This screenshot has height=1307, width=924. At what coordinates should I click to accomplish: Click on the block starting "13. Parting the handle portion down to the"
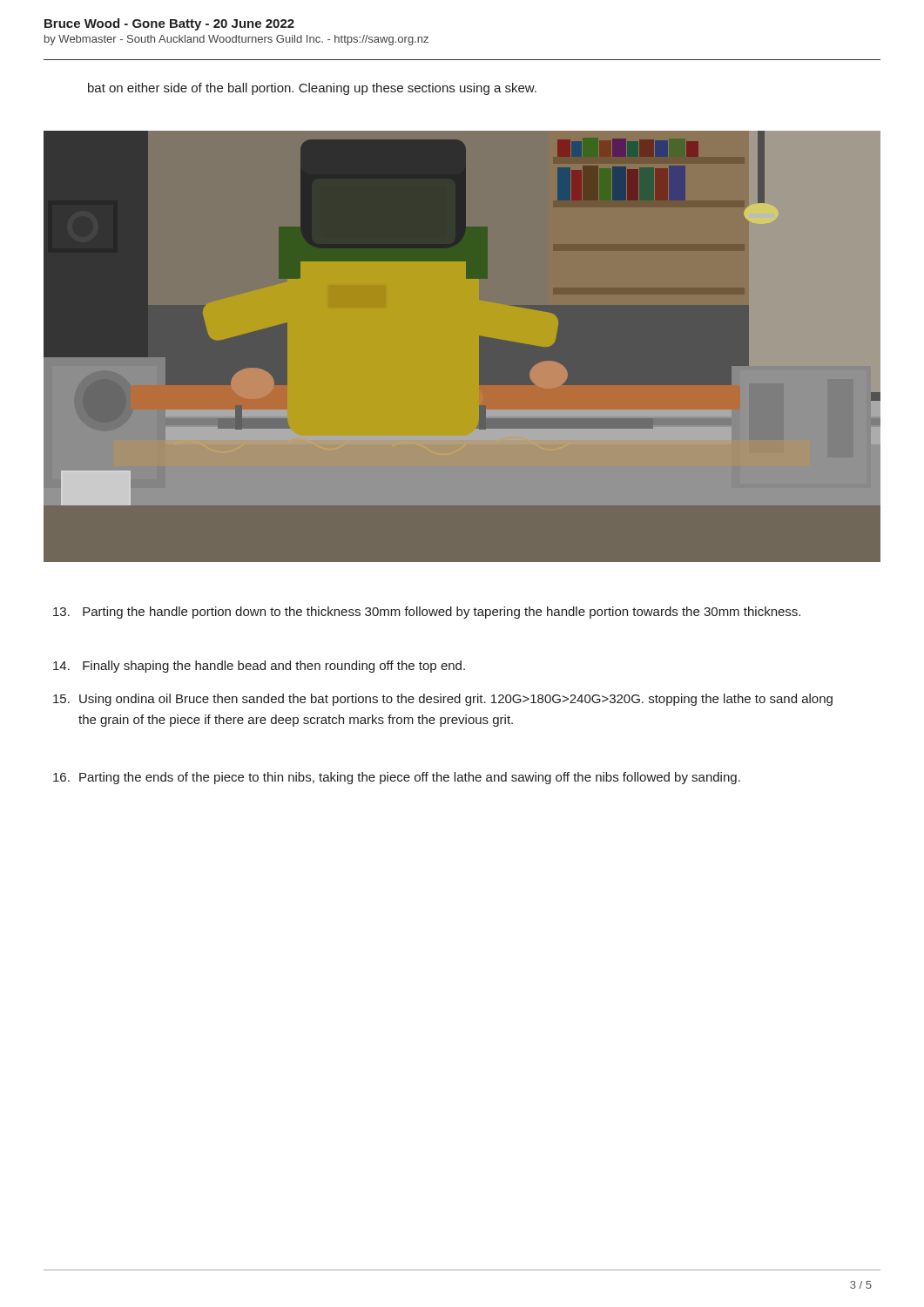427,612
